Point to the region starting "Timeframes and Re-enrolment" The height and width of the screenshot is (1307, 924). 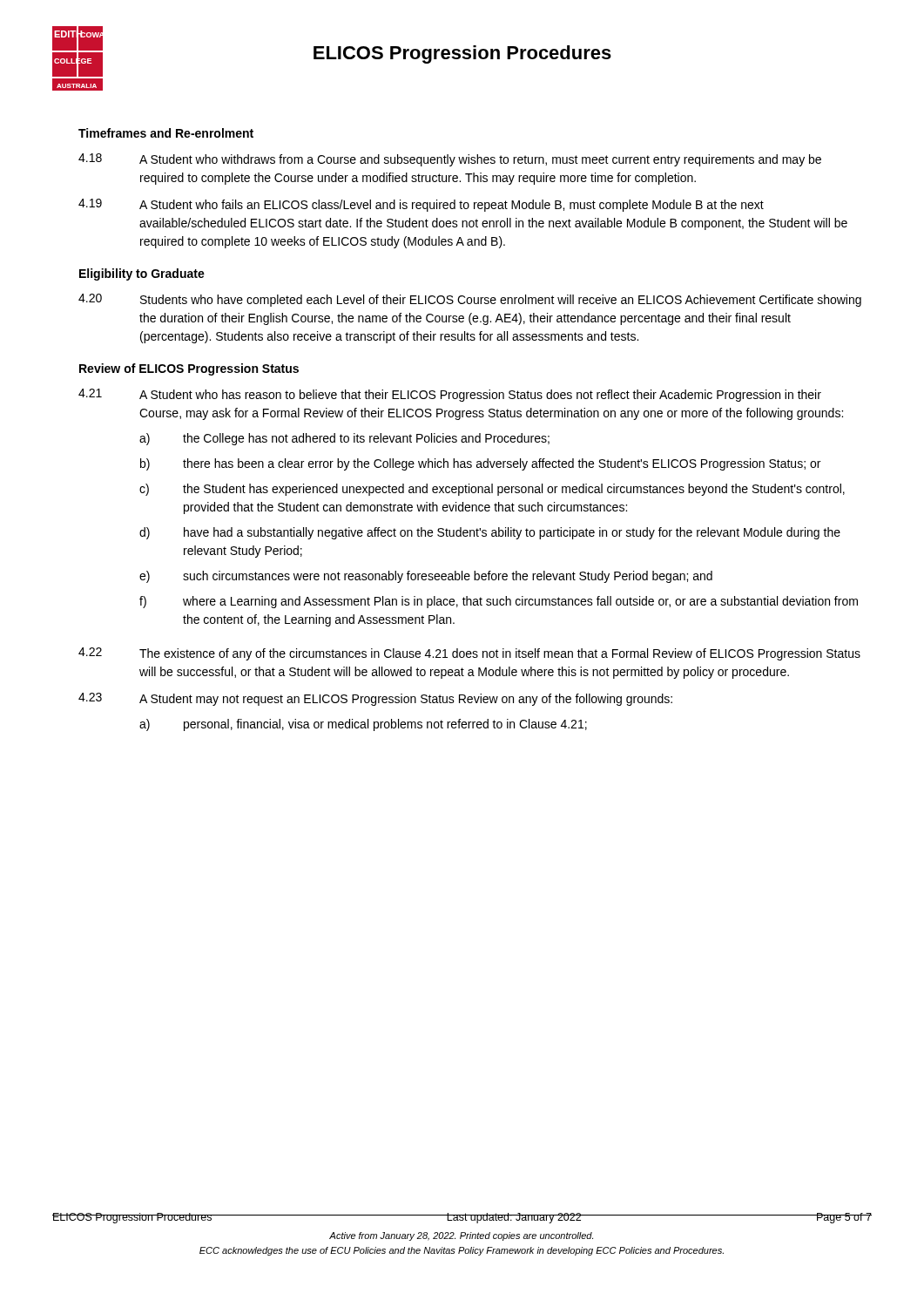point(166,133)
